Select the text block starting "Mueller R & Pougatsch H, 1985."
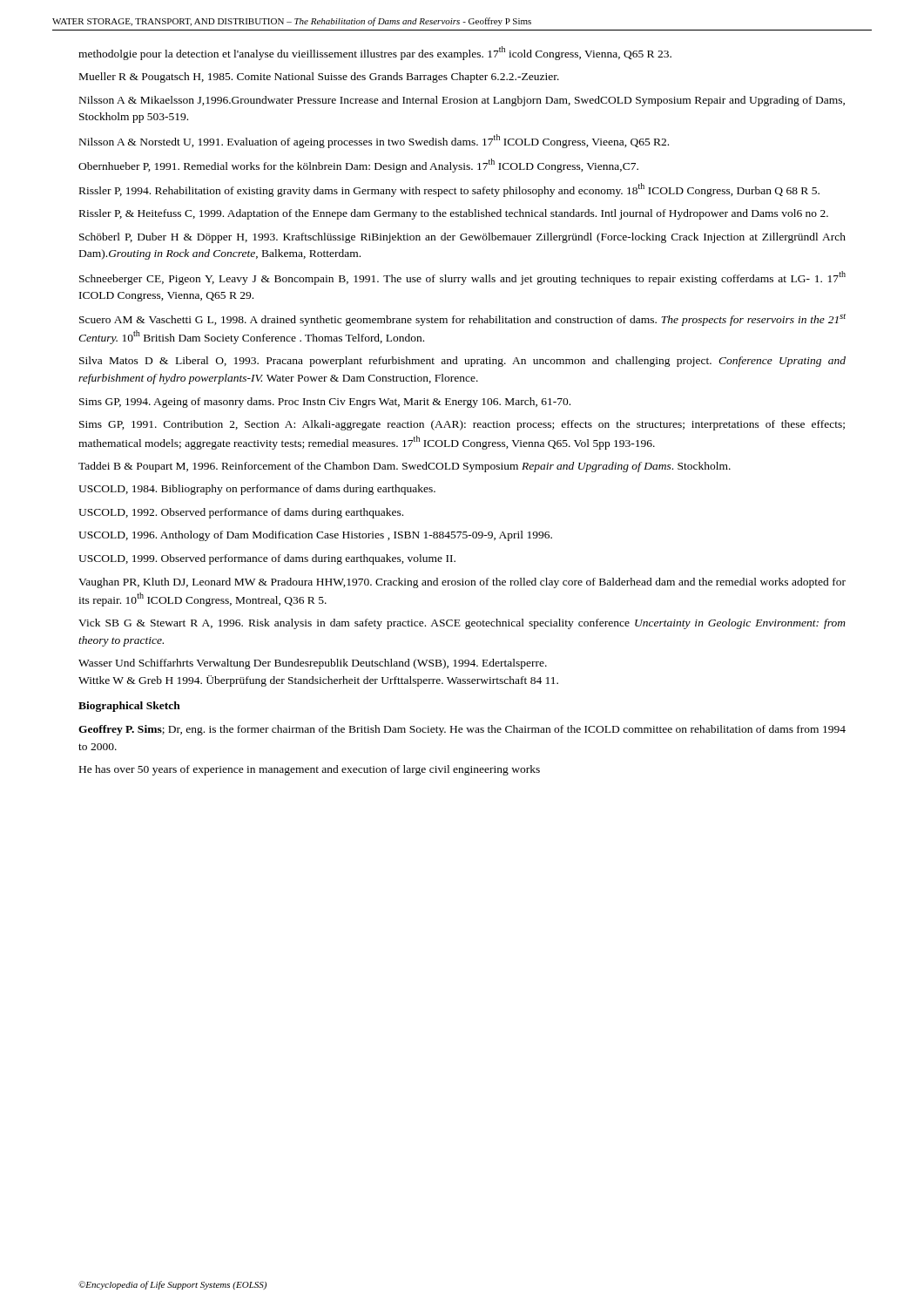 tap(462, 77)
